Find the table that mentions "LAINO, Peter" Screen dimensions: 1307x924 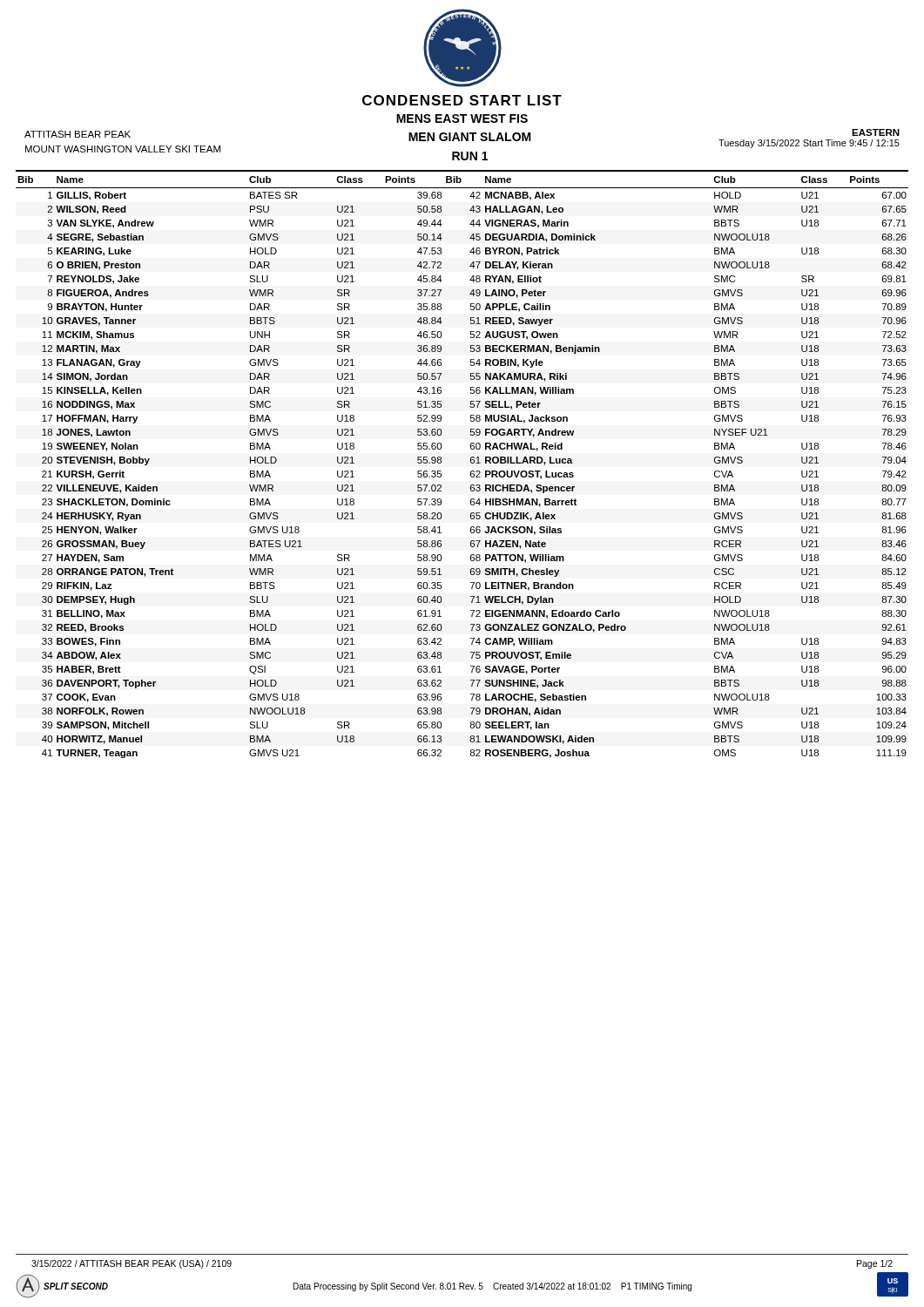click(462, 465)
